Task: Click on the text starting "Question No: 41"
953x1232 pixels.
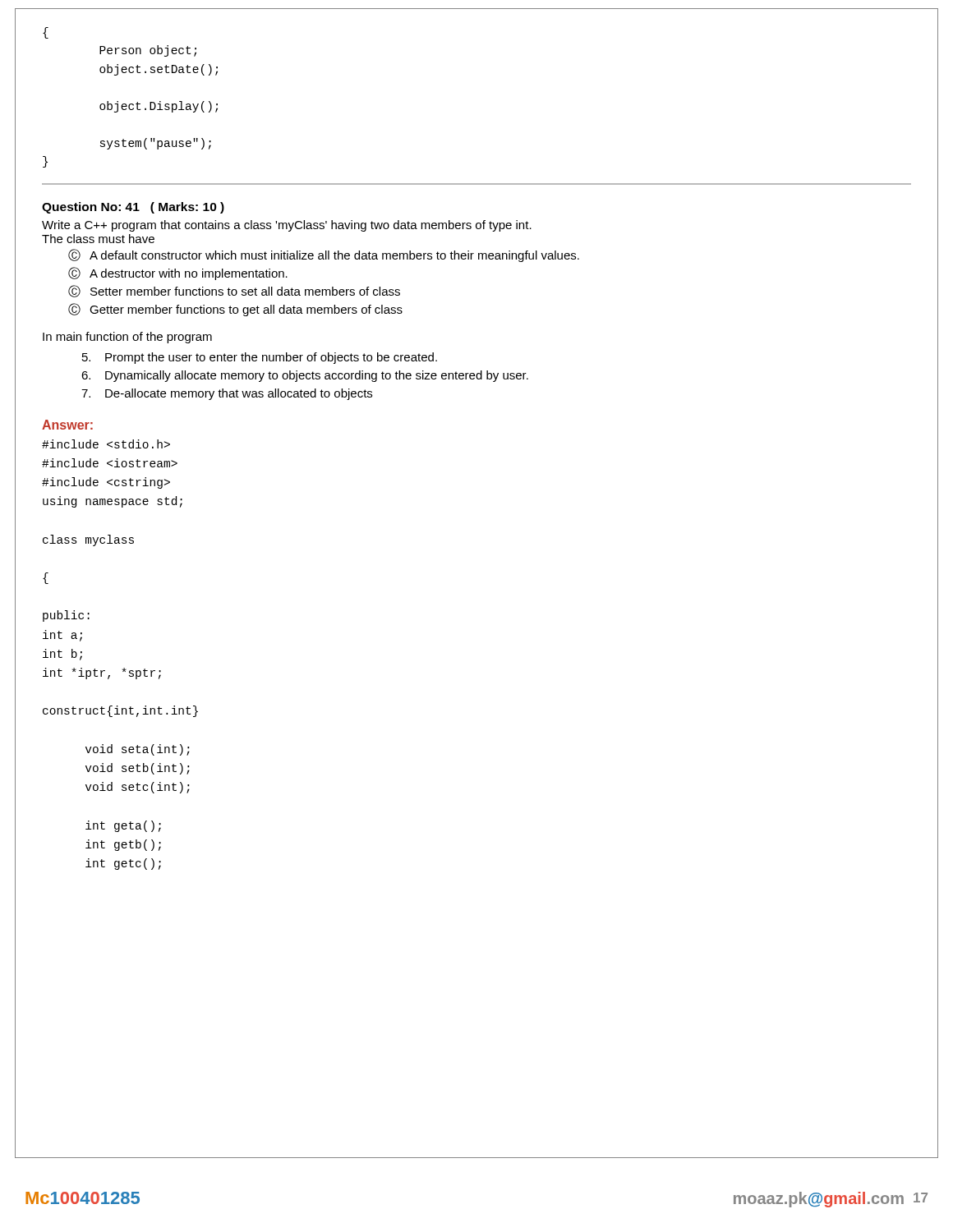Action: 133,206
